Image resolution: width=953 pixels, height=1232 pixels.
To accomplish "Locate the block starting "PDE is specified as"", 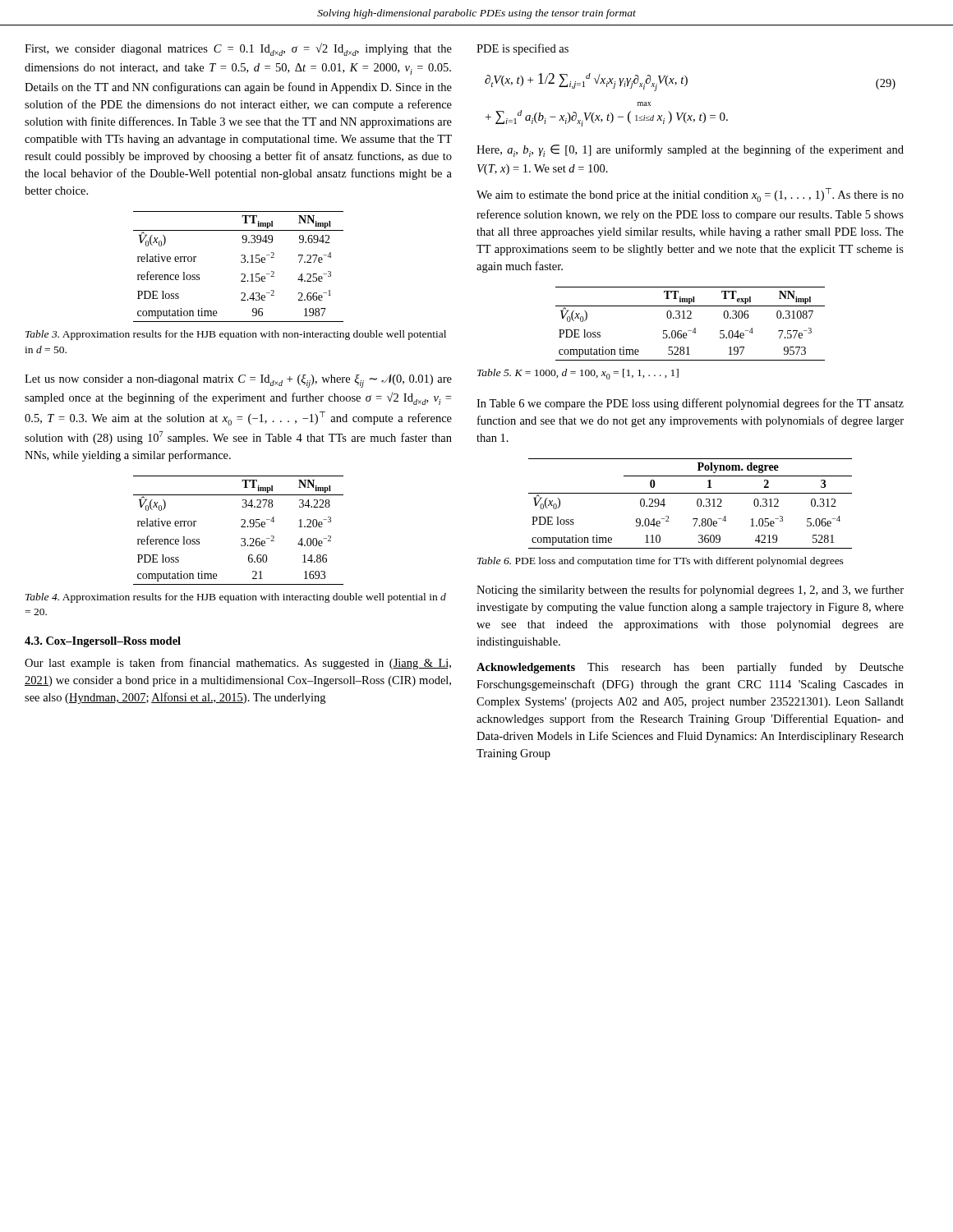I will coord(523,49).
